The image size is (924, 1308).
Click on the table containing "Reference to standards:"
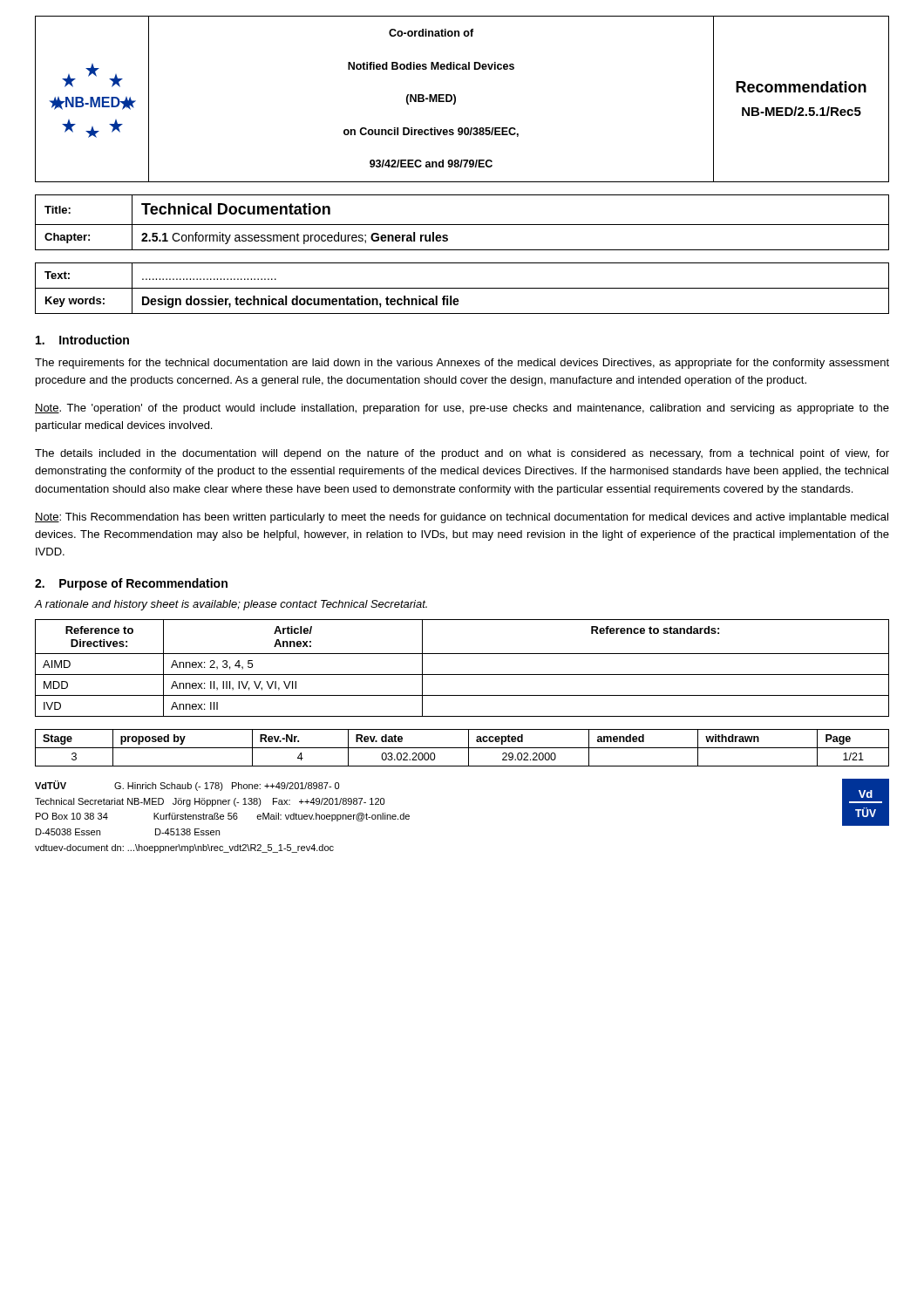(462, 668)
